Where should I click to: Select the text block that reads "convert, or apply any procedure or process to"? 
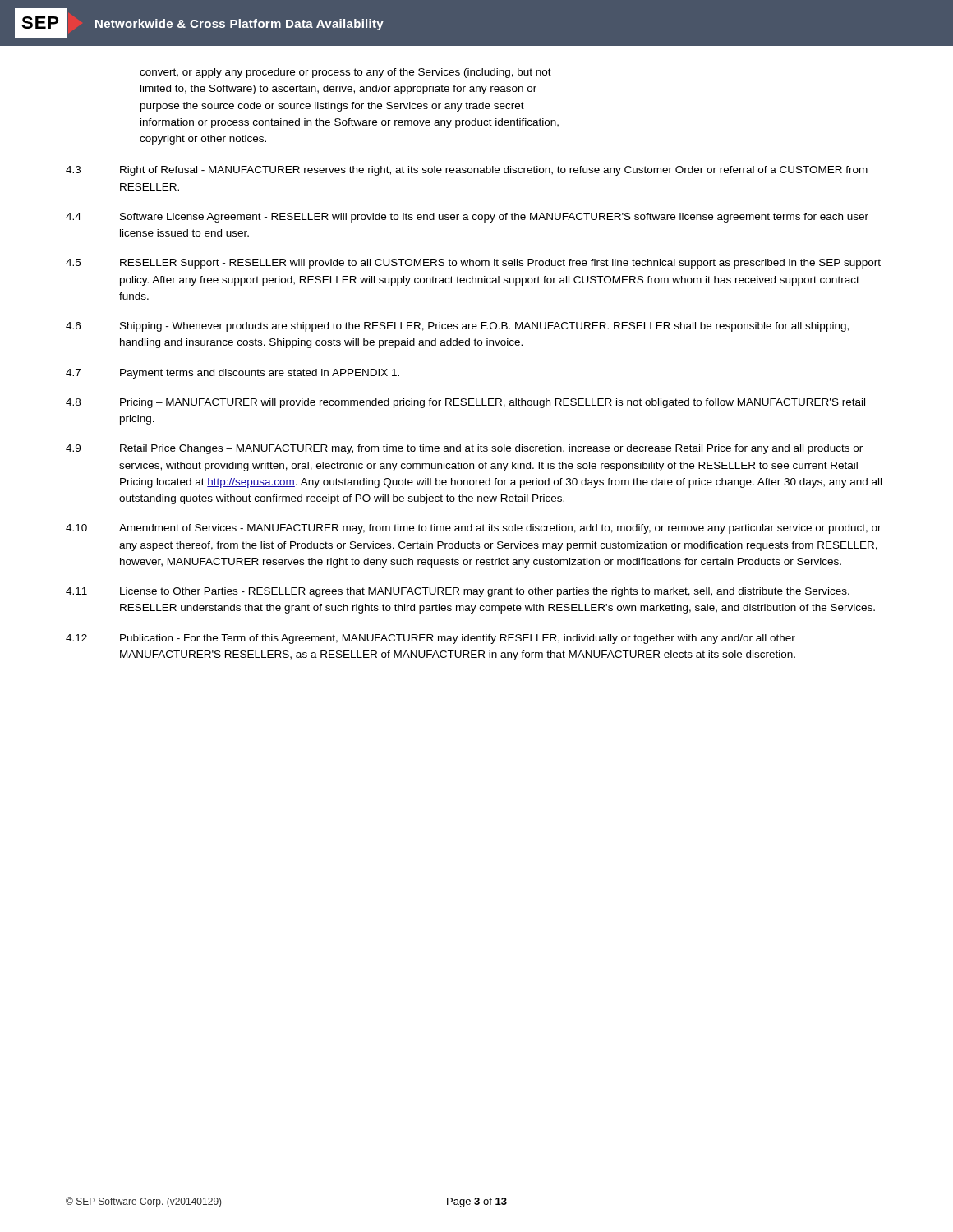pos(350,105)
